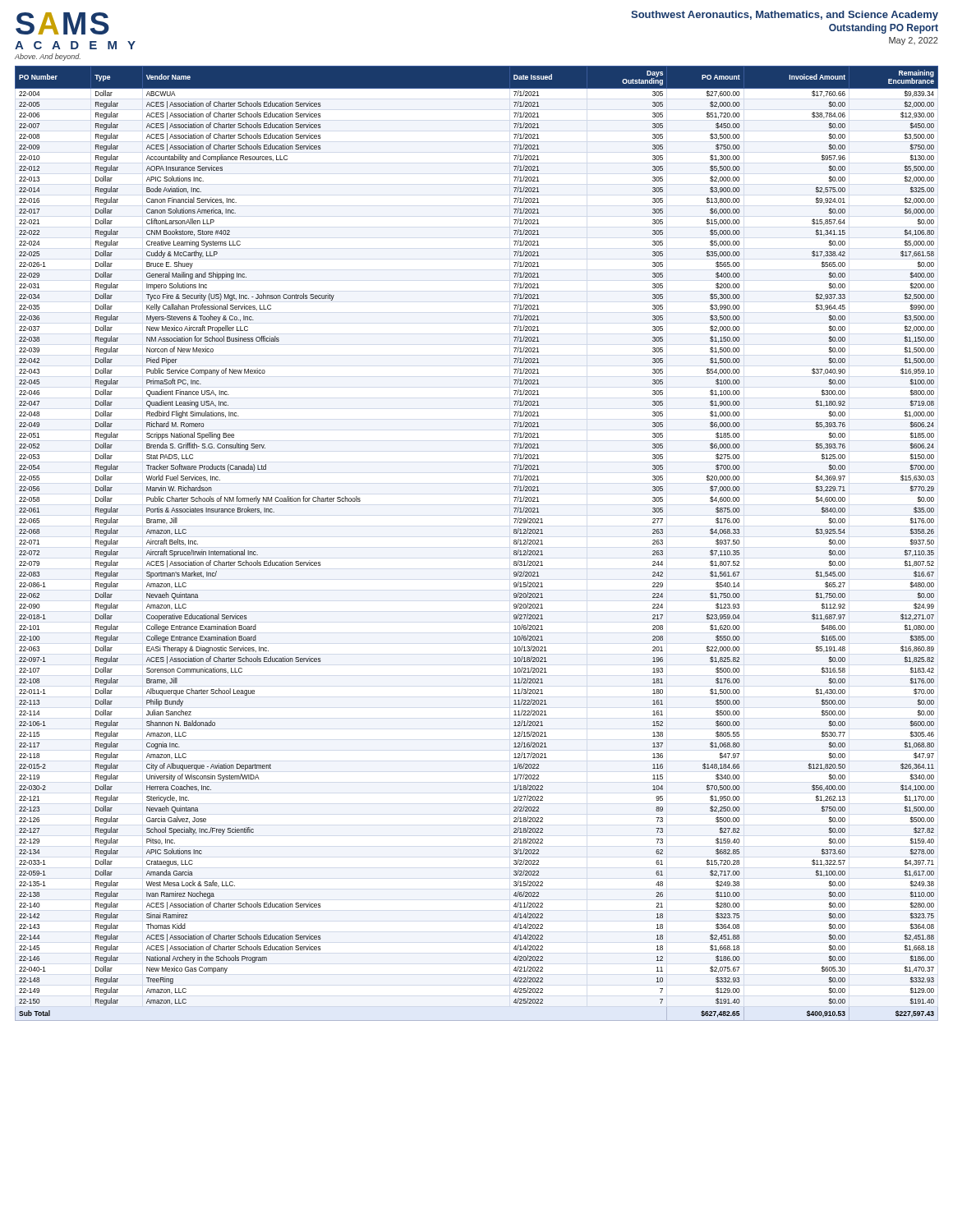Locate the table with the text "Brame, Jill"
The height and width of the screenshot is (1232, 953).
point(476,543)
